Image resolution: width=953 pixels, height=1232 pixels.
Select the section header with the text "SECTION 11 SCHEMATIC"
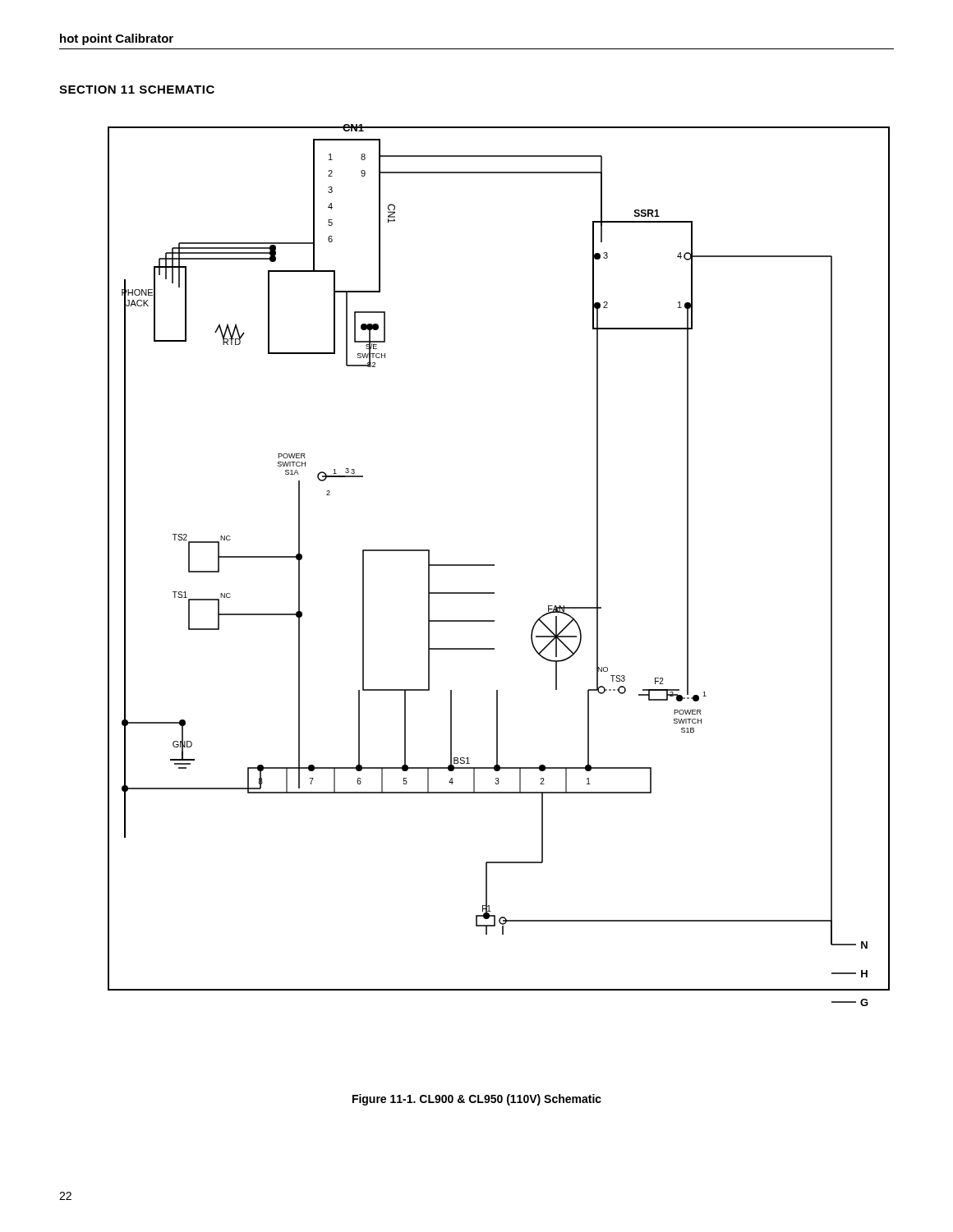(137, 89)
